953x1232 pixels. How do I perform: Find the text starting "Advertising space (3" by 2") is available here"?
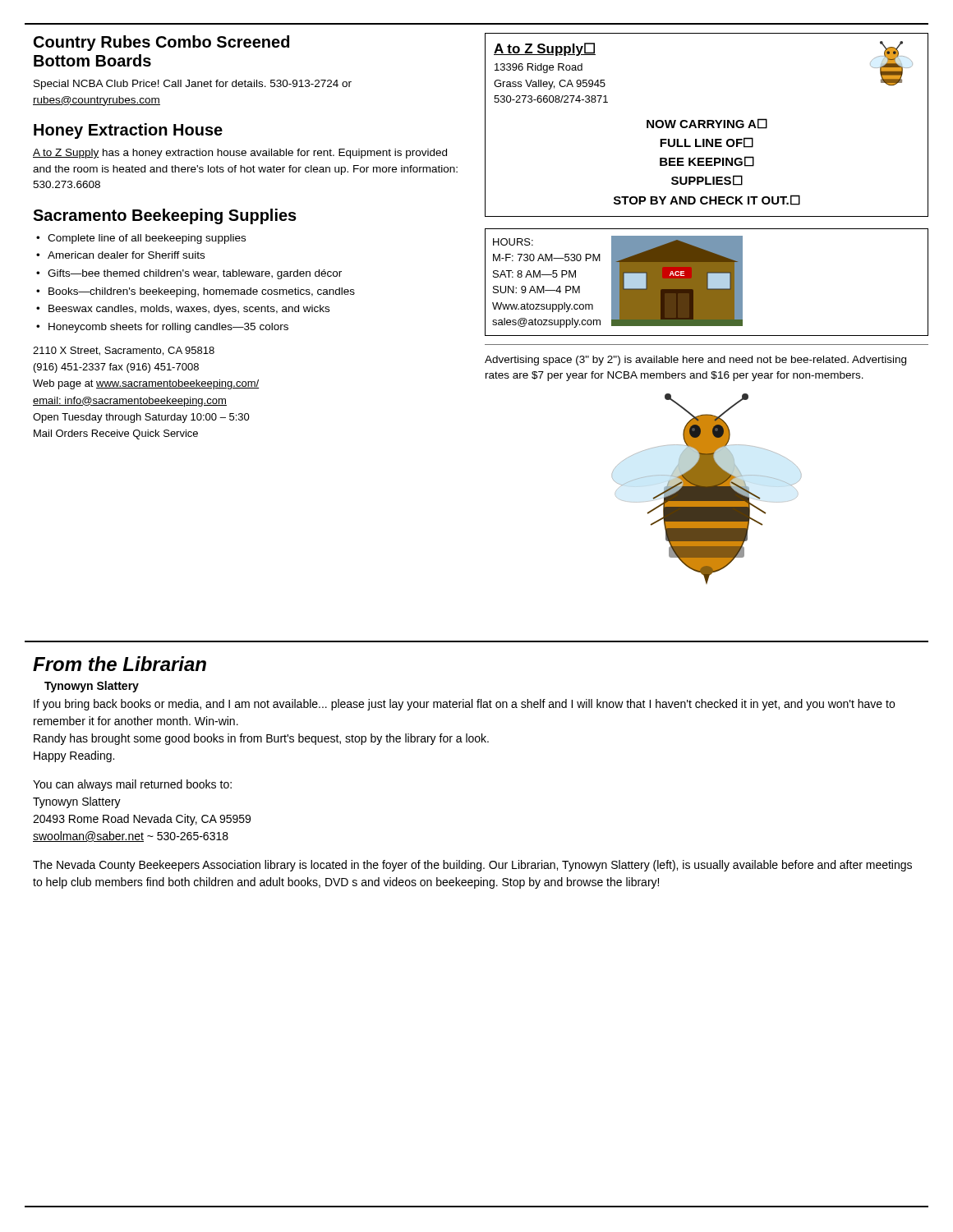[707, 367]
